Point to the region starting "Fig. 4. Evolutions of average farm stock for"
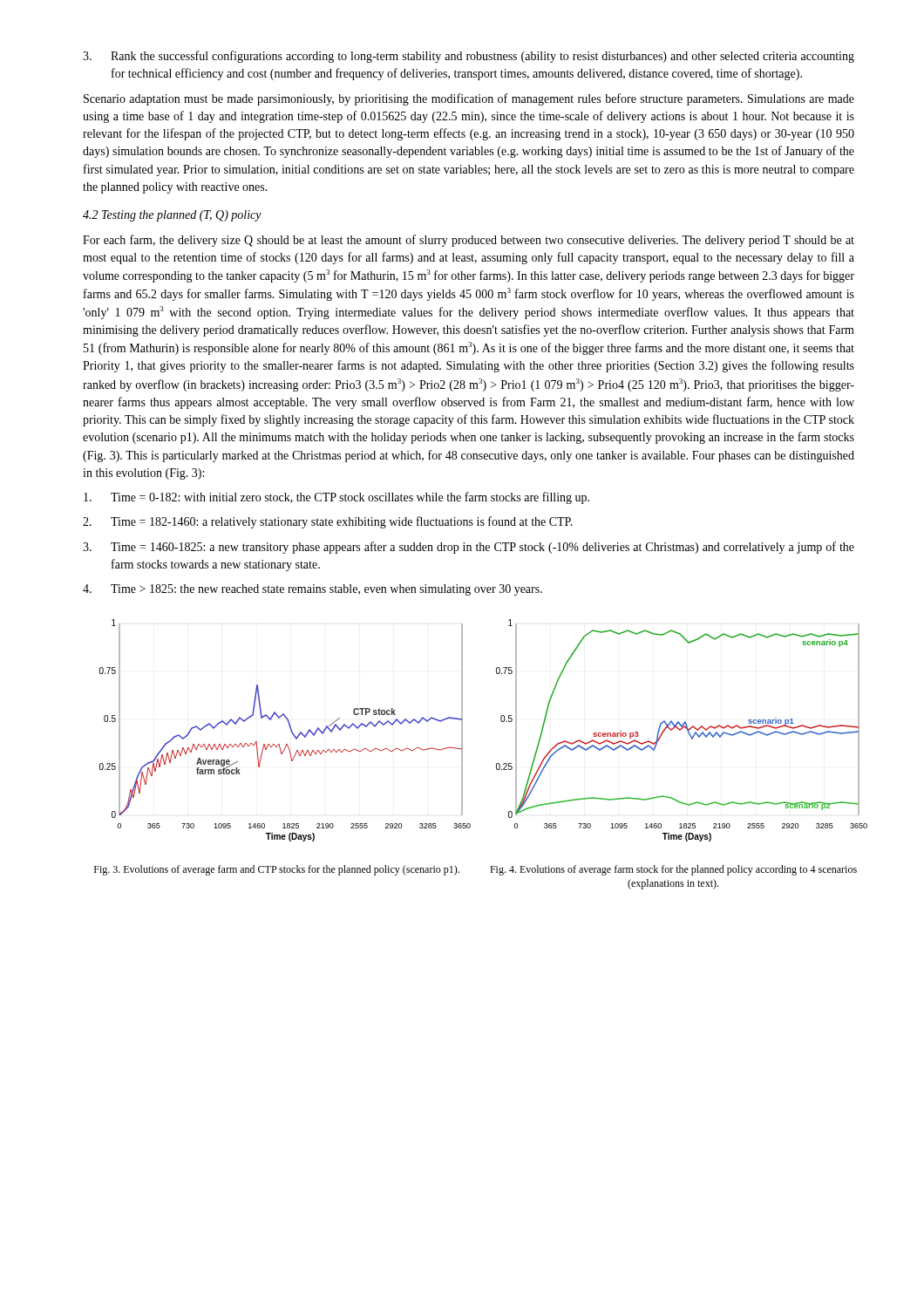This screenshot has width=924, height=1308. (673, 876)
